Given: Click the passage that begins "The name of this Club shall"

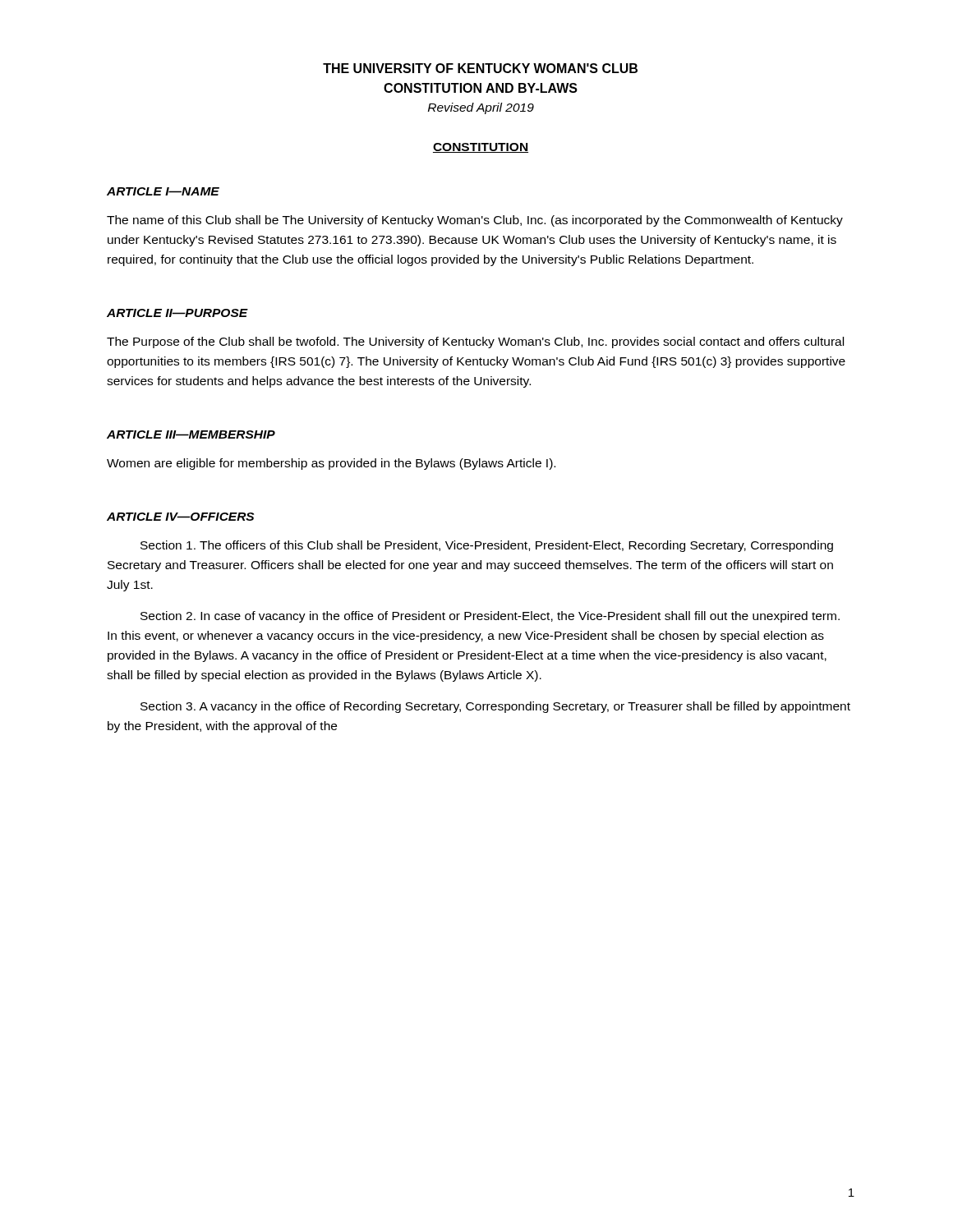Looking at the screenshot, I should point(475,239).
